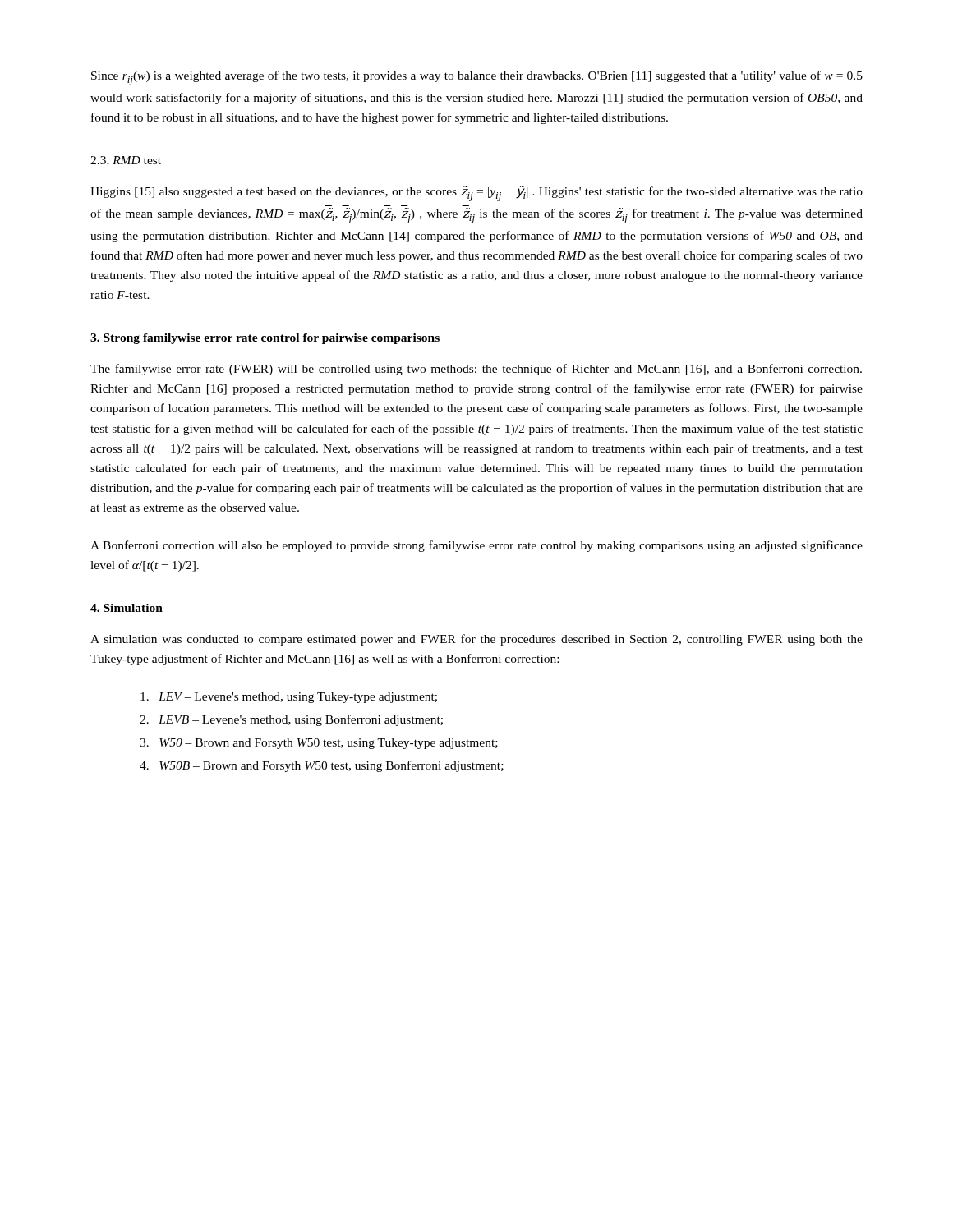Point to the block beginning "A simulation was conducted to compare estimated"
Viewport: 953px width, 1232px height.
click(476, 648)
